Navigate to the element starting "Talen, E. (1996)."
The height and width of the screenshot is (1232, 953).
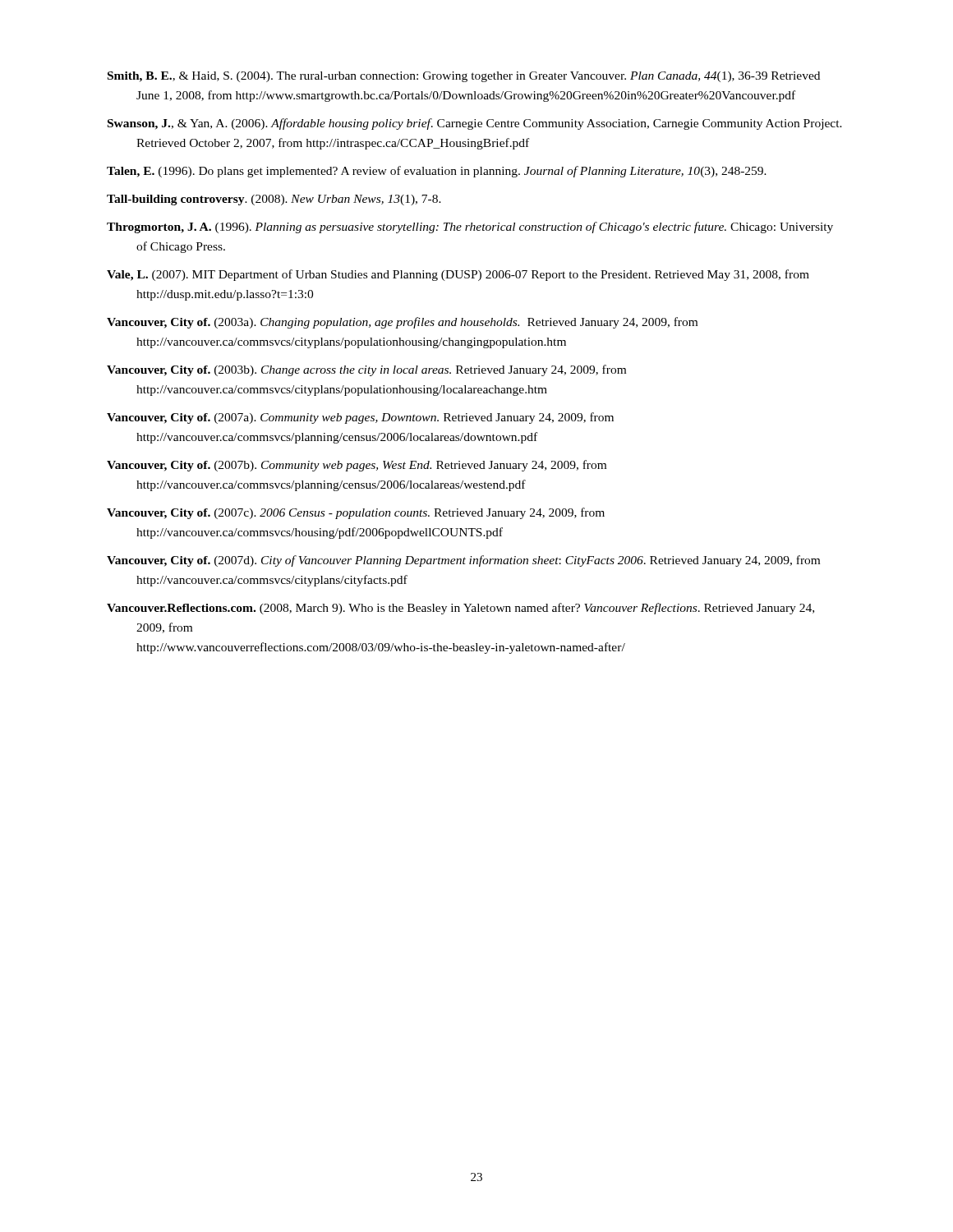coord(437,170)
